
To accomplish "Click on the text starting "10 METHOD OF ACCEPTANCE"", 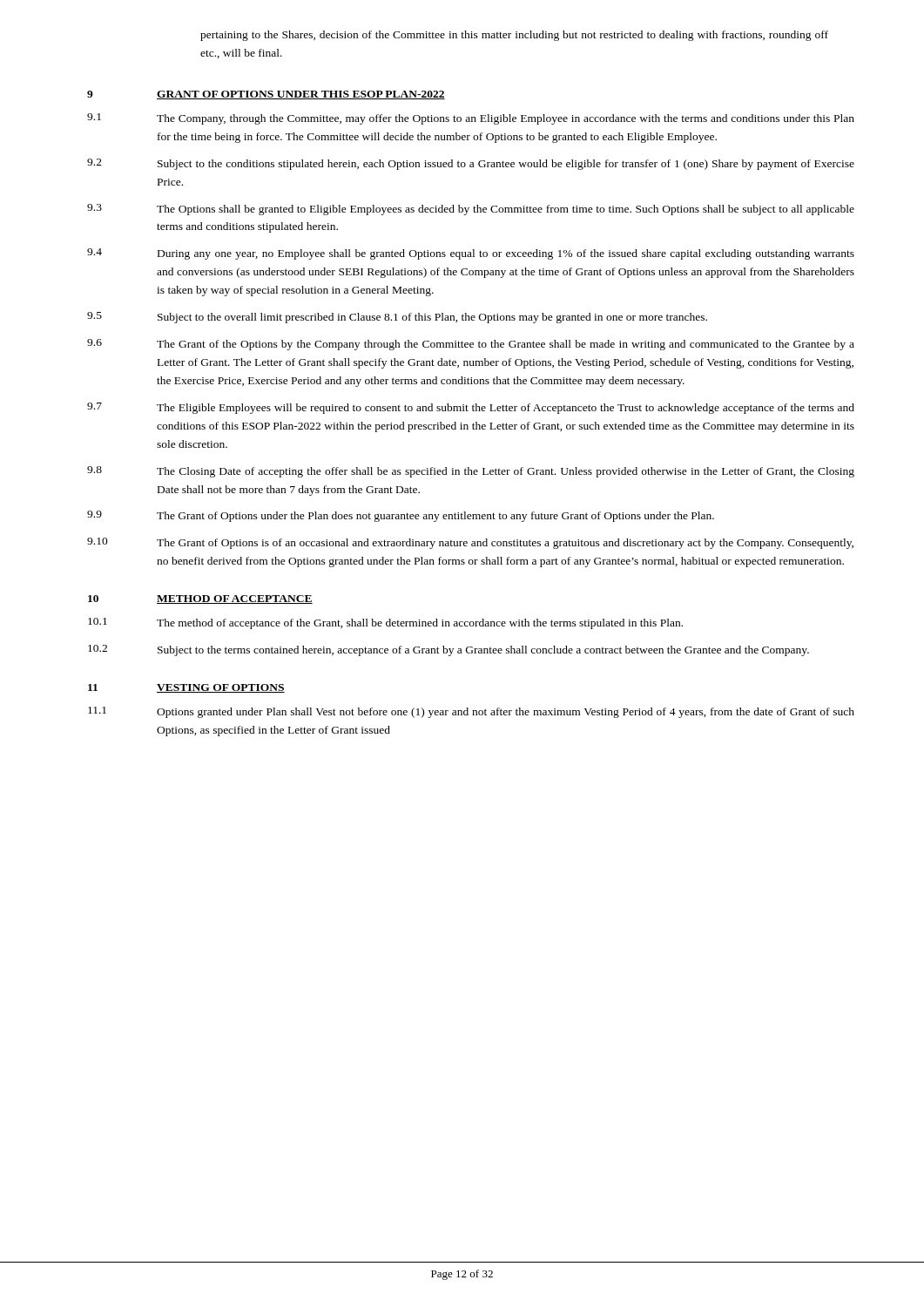I will [x=200, y=599].
